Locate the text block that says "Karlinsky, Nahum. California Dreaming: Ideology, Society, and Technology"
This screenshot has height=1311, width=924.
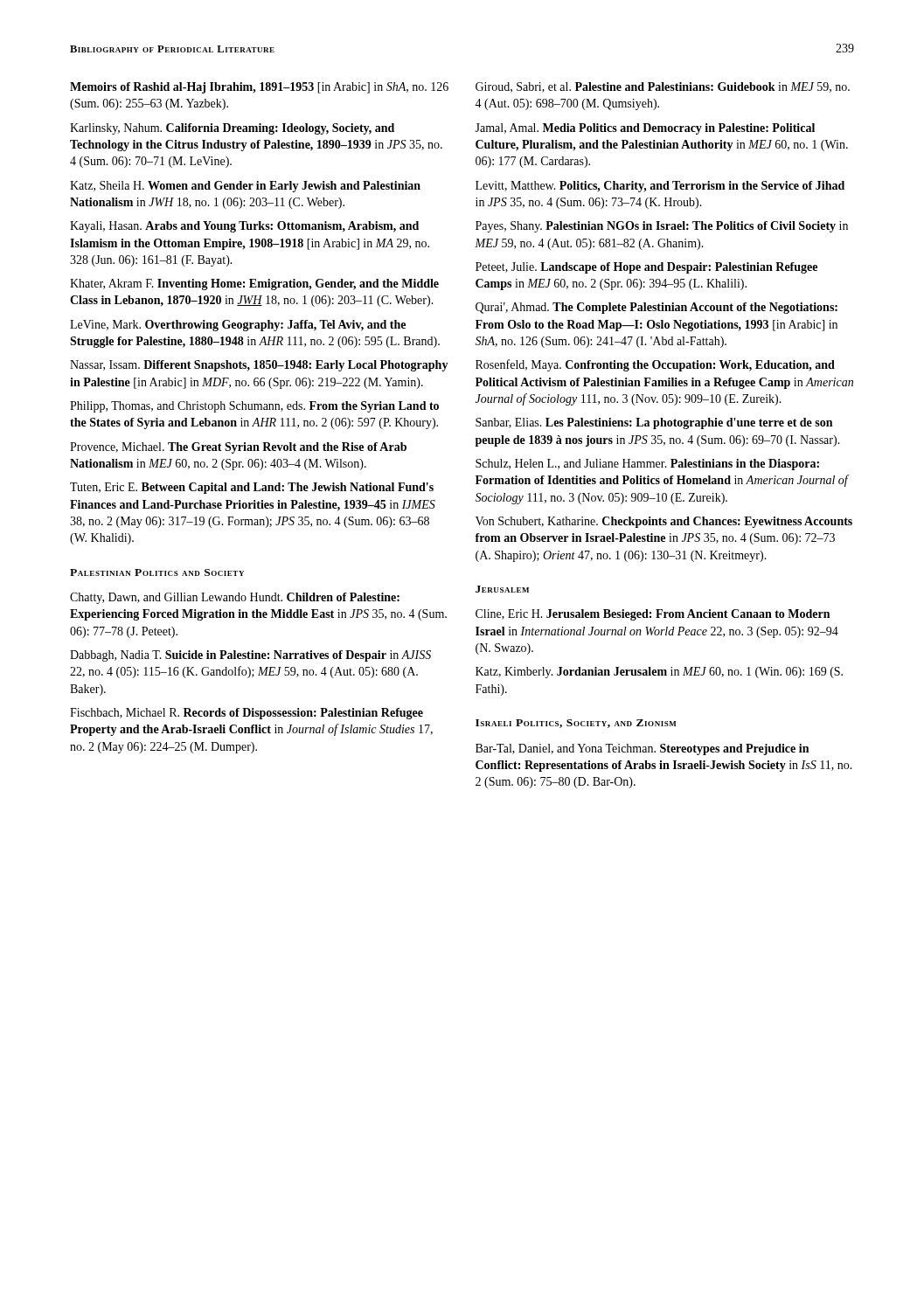pos(259,145)
